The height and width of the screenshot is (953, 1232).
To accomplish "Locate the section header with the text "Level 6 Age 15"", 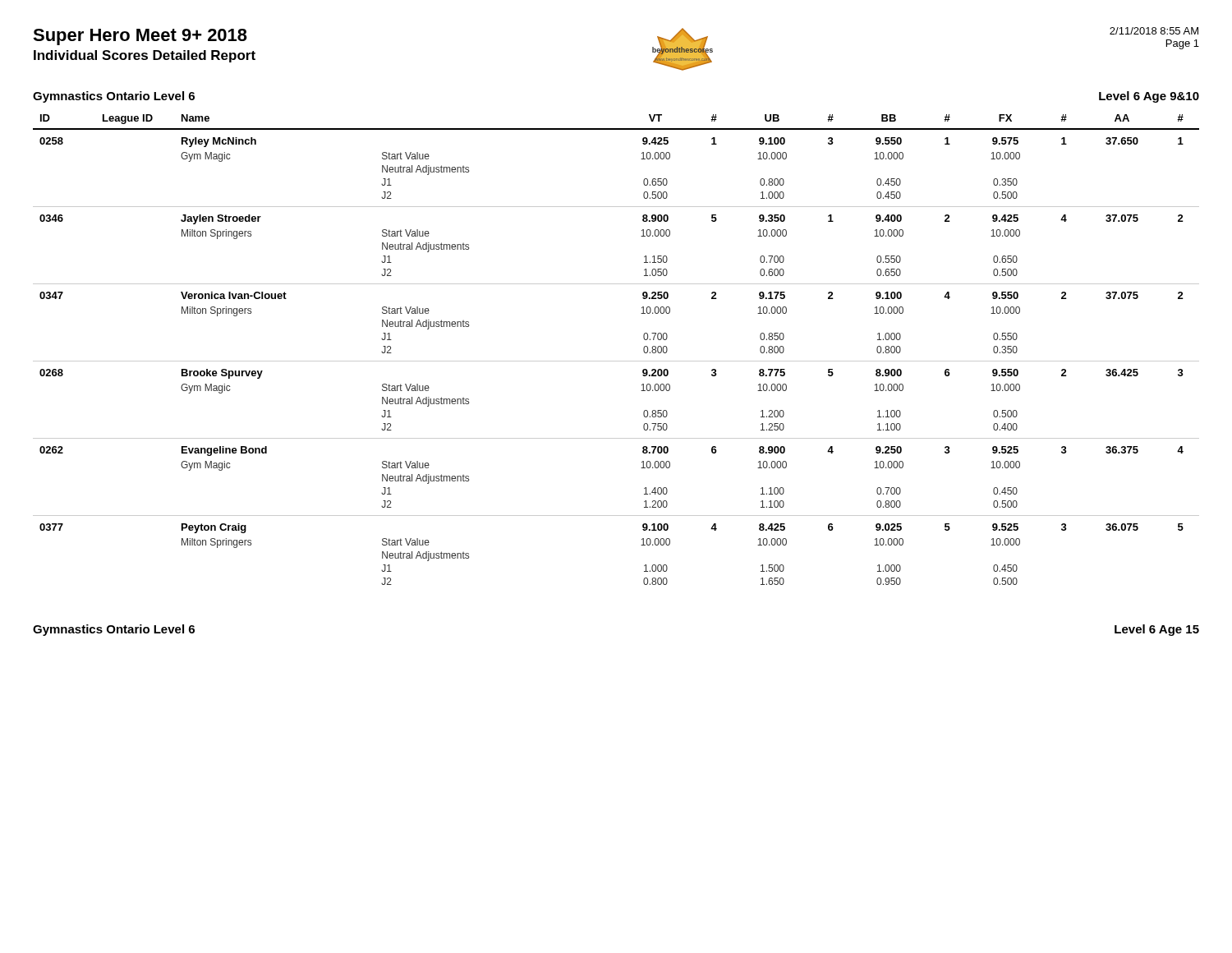I will tap(1157, 629).
